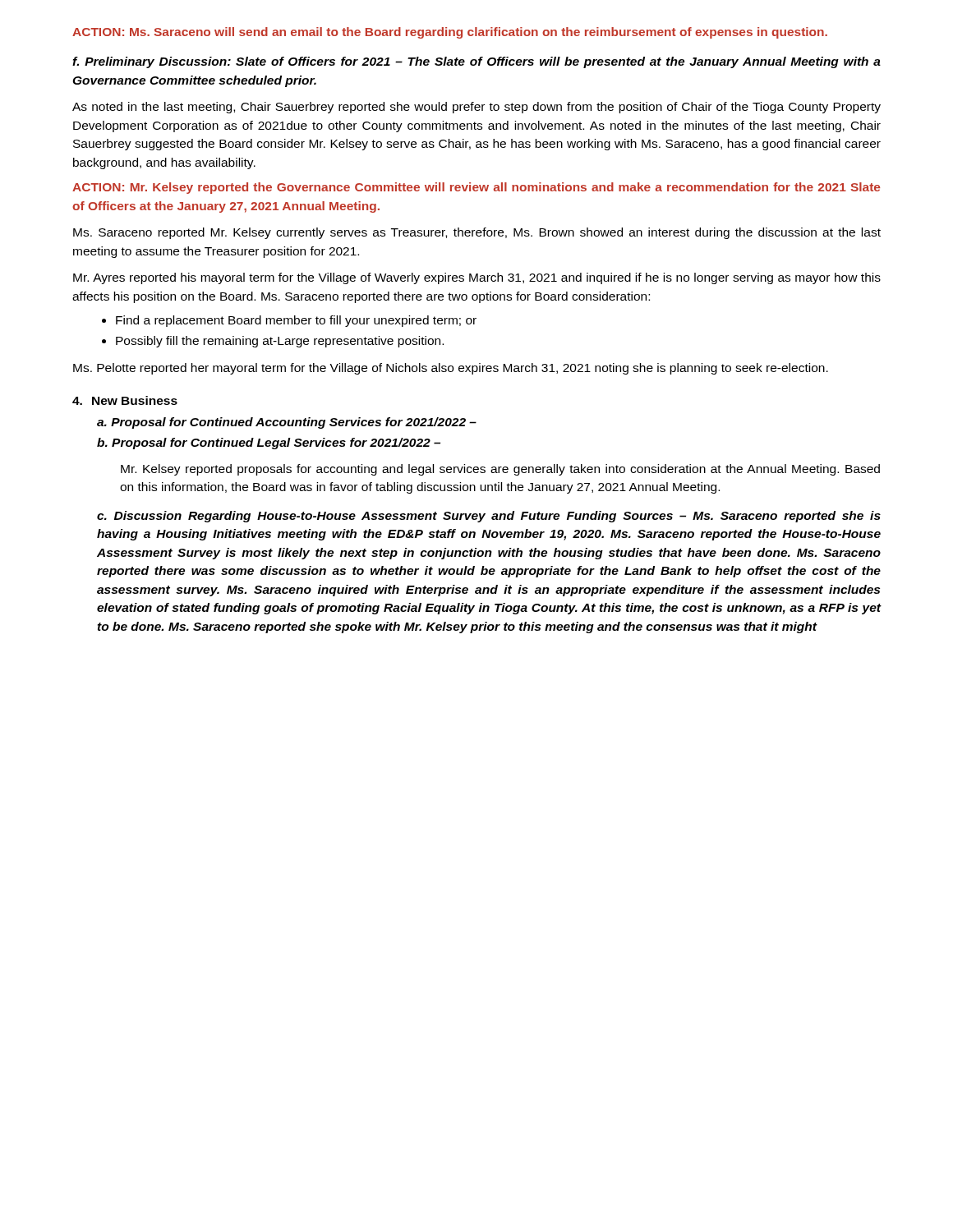Select the section header containing "c. Discussion Regarding House-to-House Assessment"
Image resolution: width=953 pixels, height=1232 pixels.
tap(489, 571)
